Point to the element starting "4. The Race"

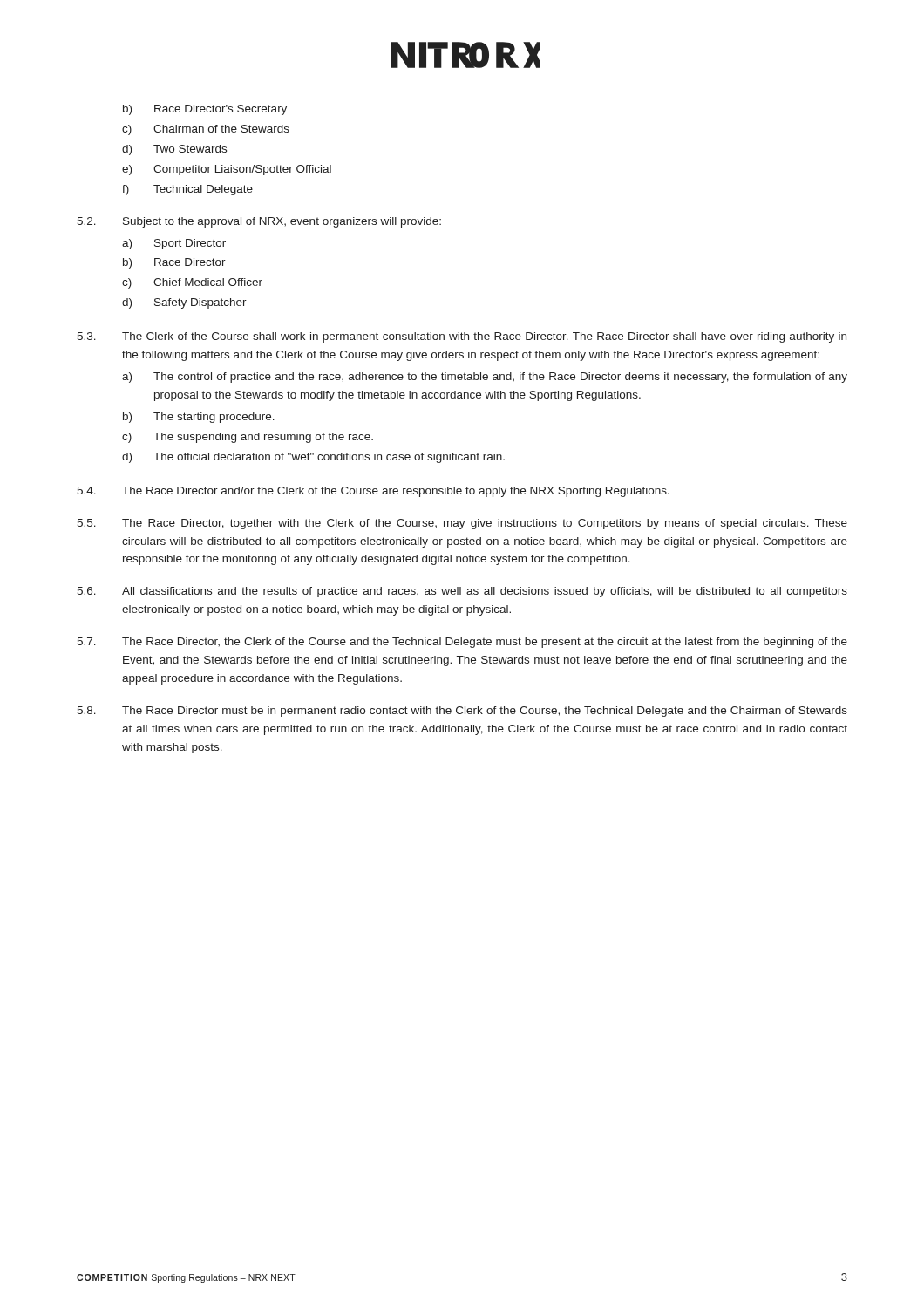pos(373,491)
